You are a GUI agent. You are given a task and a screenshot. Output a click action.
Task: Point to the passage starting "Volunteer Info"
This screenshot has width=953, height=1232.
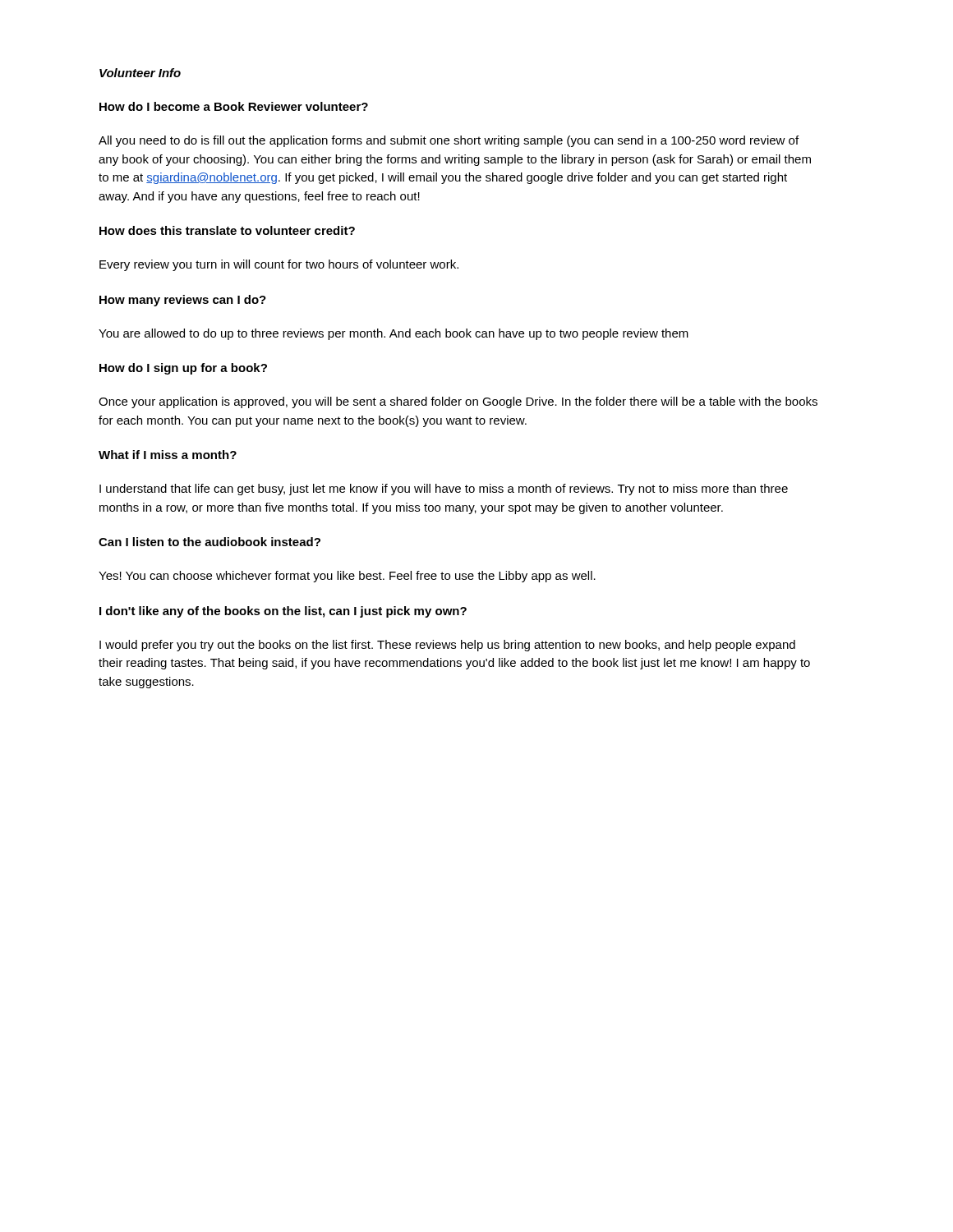pyautogui.click(x=140, y=73)
